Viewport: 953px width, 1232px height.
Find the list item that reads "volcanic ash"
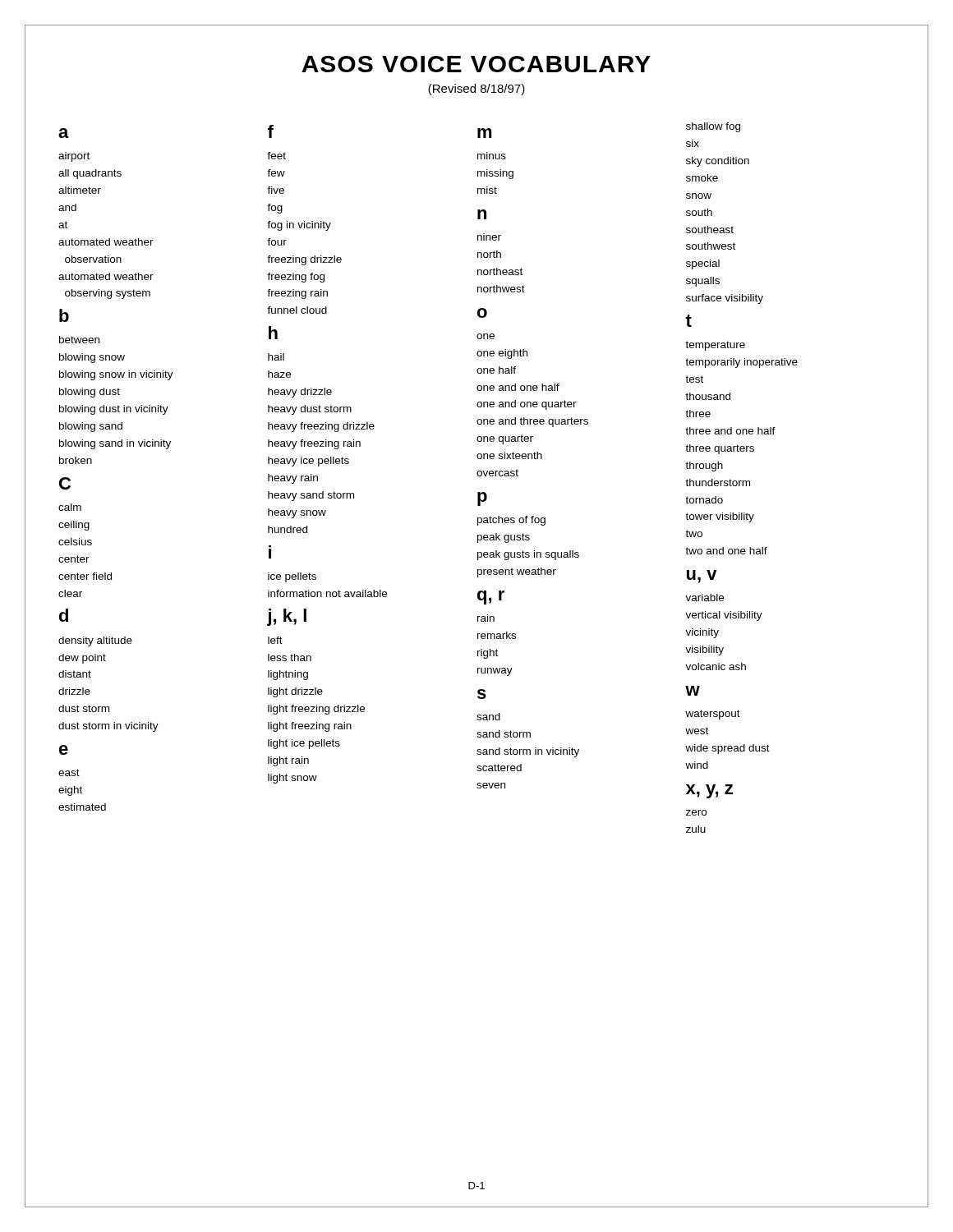[716, 667]
